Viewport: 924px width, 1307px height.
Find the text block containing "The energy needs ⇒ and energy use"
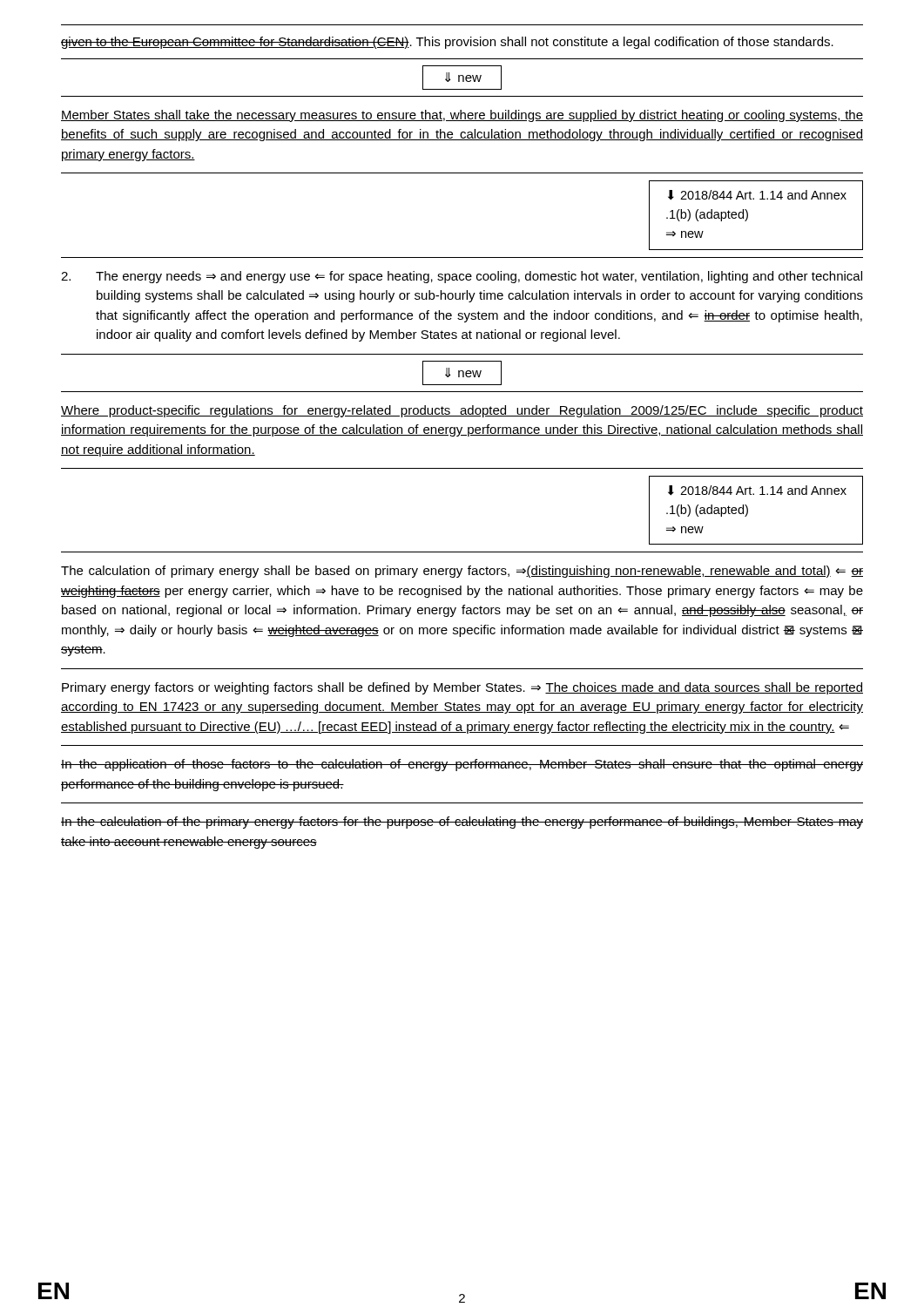click(x=462, y=305)
